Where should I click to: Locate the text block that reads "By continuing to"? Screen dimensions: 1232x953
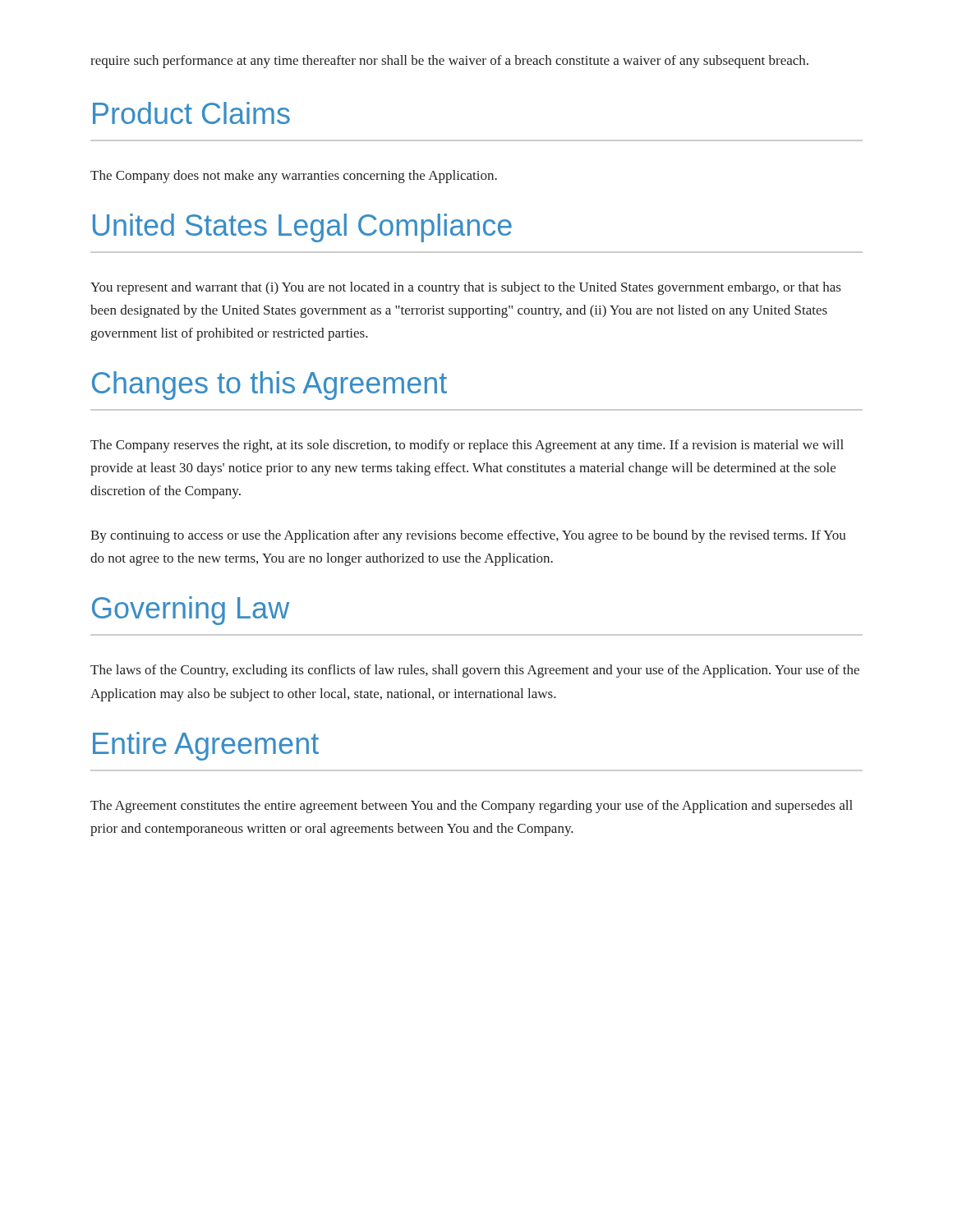tap(468, 547)
